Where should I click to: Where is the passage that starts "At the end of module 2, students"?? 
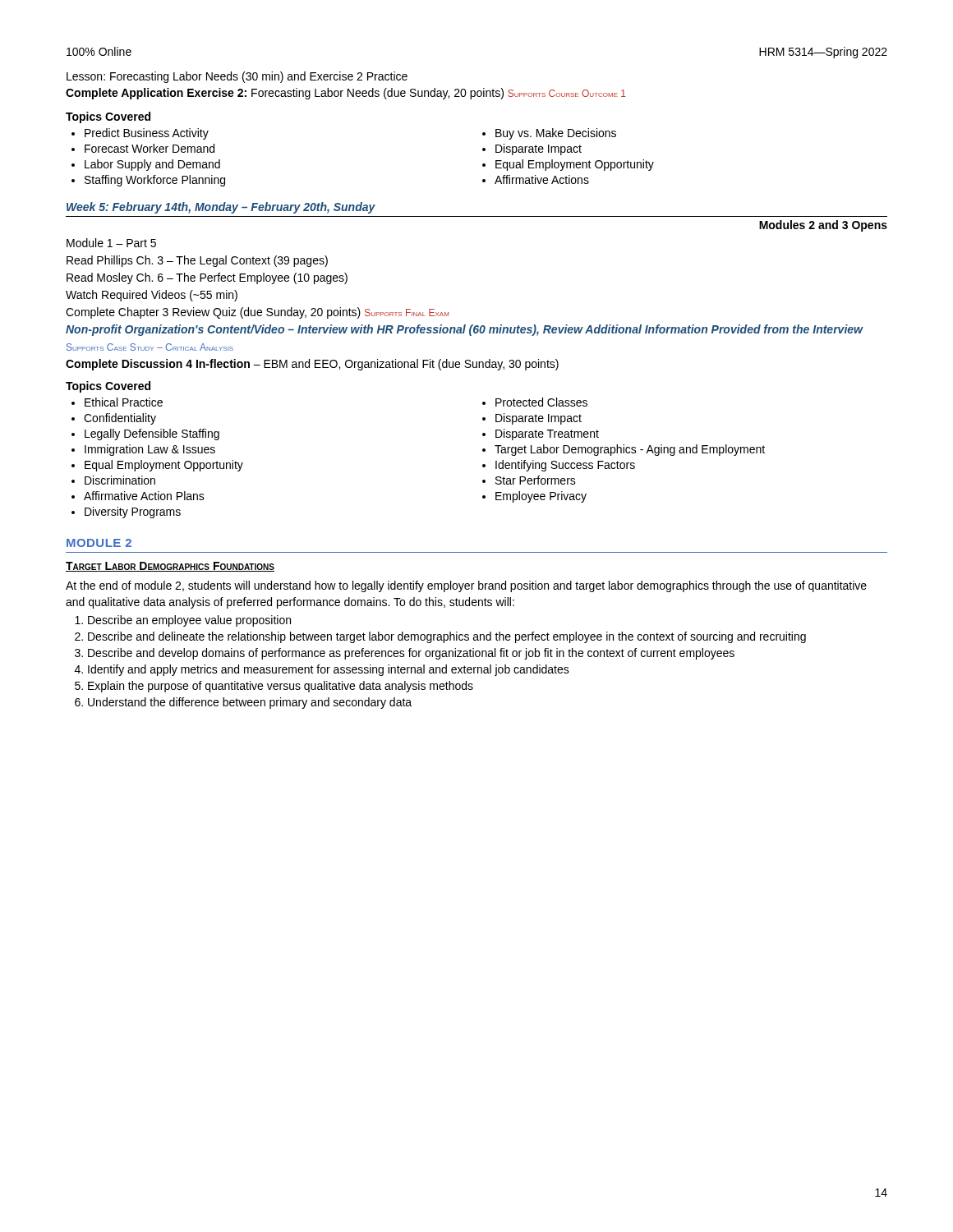tap(466, 594)
